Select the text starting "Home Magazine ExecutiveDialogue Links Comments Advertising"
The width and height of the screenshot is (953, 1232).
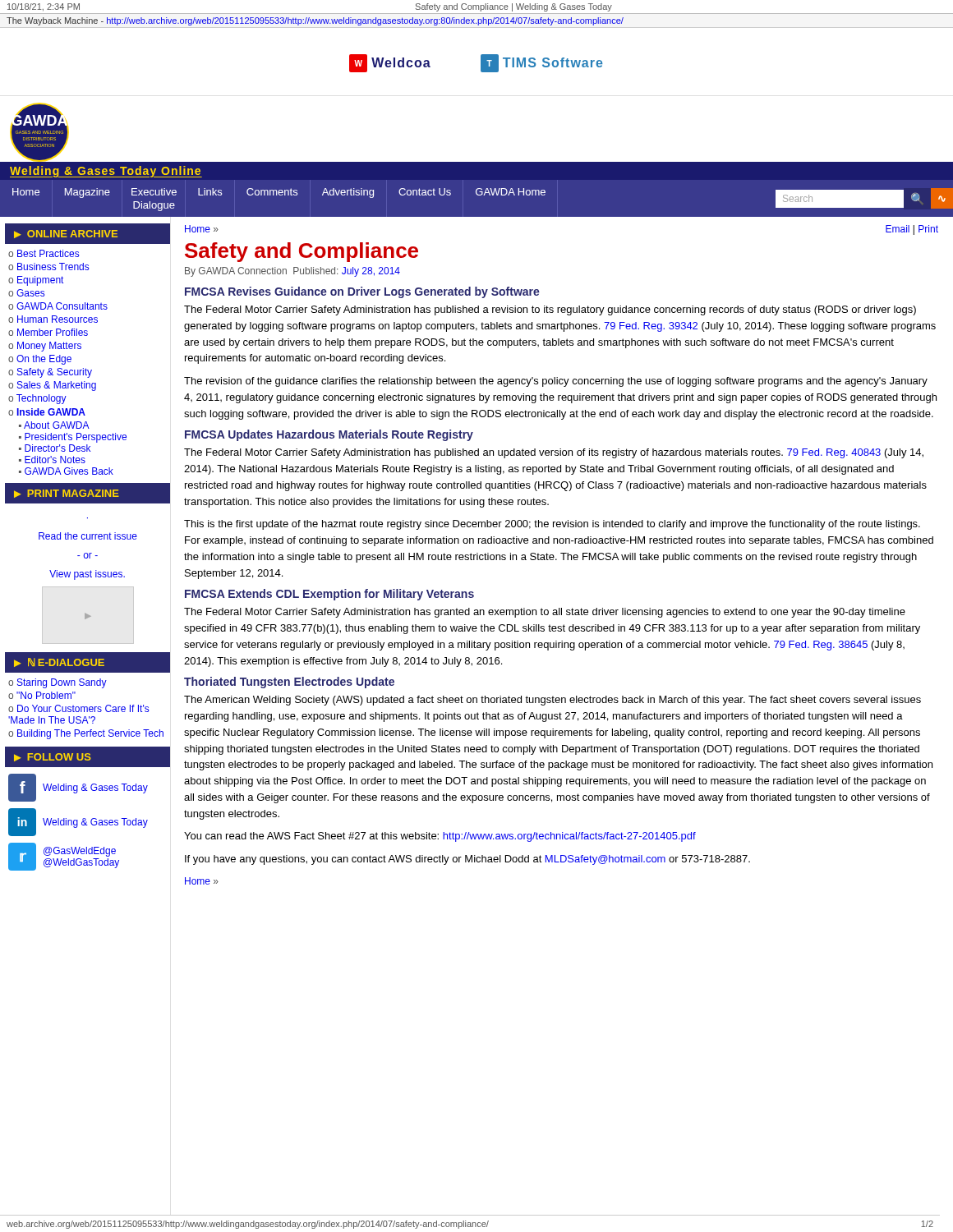[476, 198]
